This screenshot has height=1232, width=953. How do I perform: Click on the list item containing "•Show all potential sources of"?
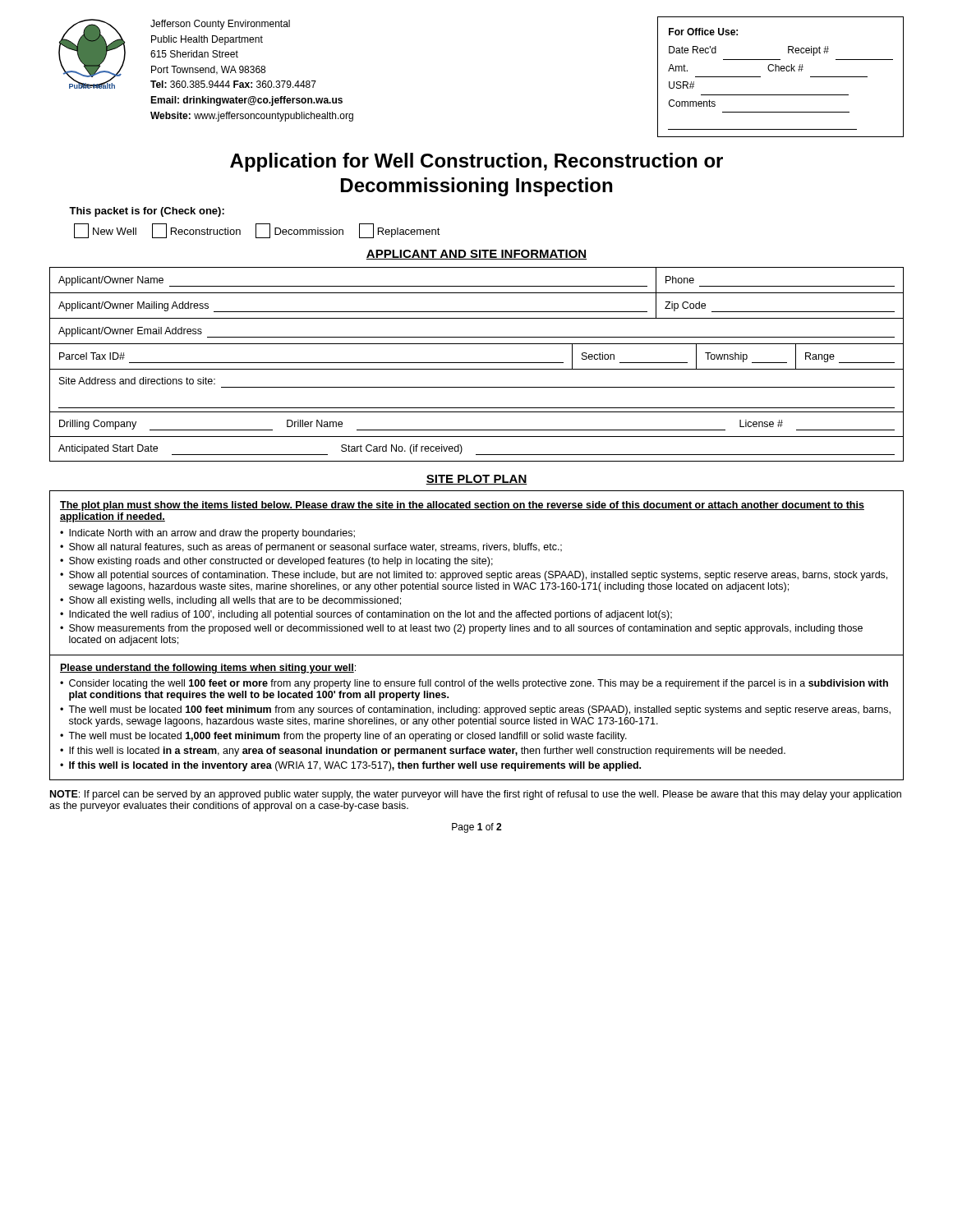(476, 581)
